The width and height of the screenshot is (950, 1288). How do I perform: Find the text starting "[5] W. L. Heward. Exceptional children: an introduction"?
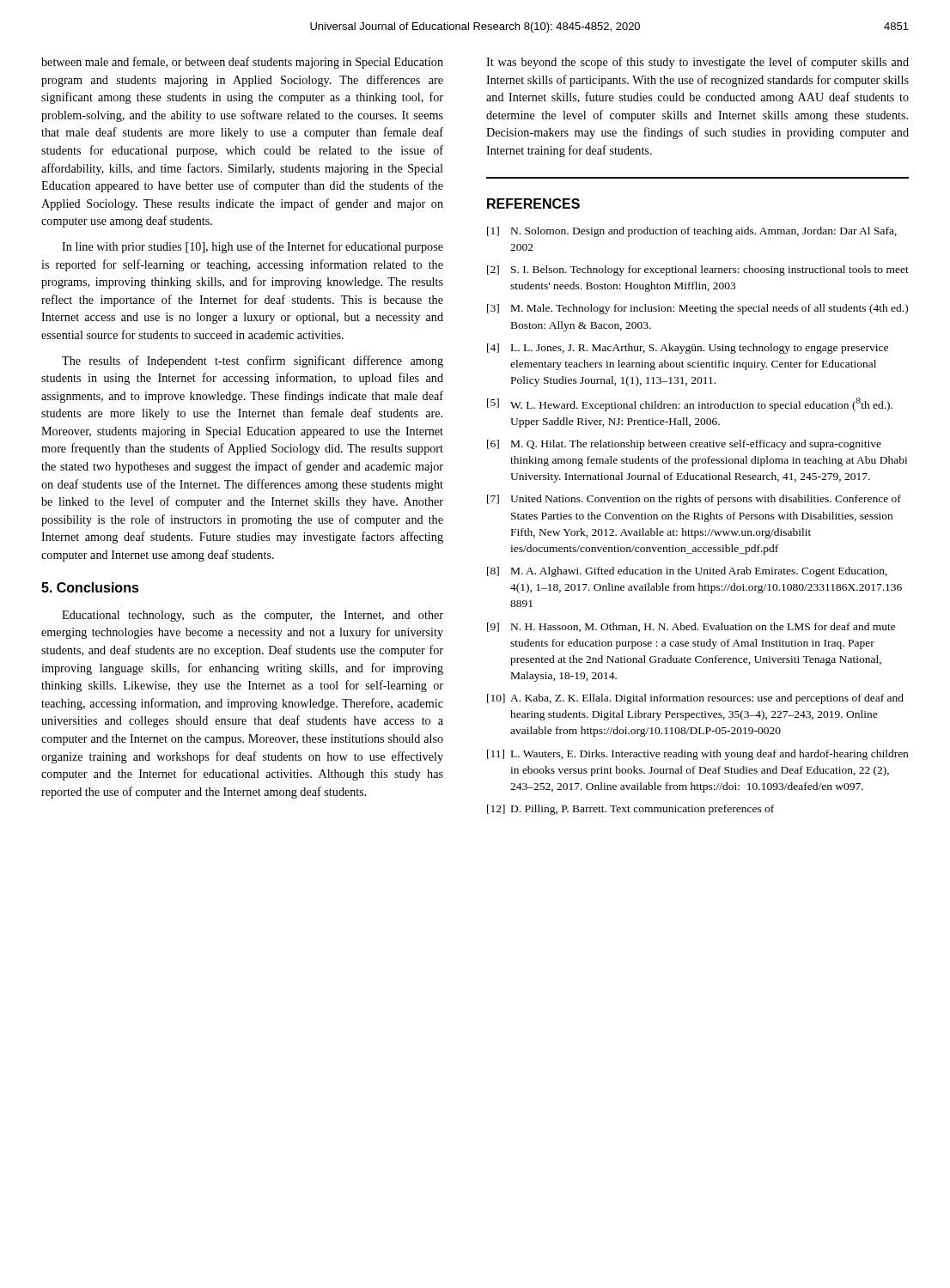pyautogui.click(x=697, y=412)
